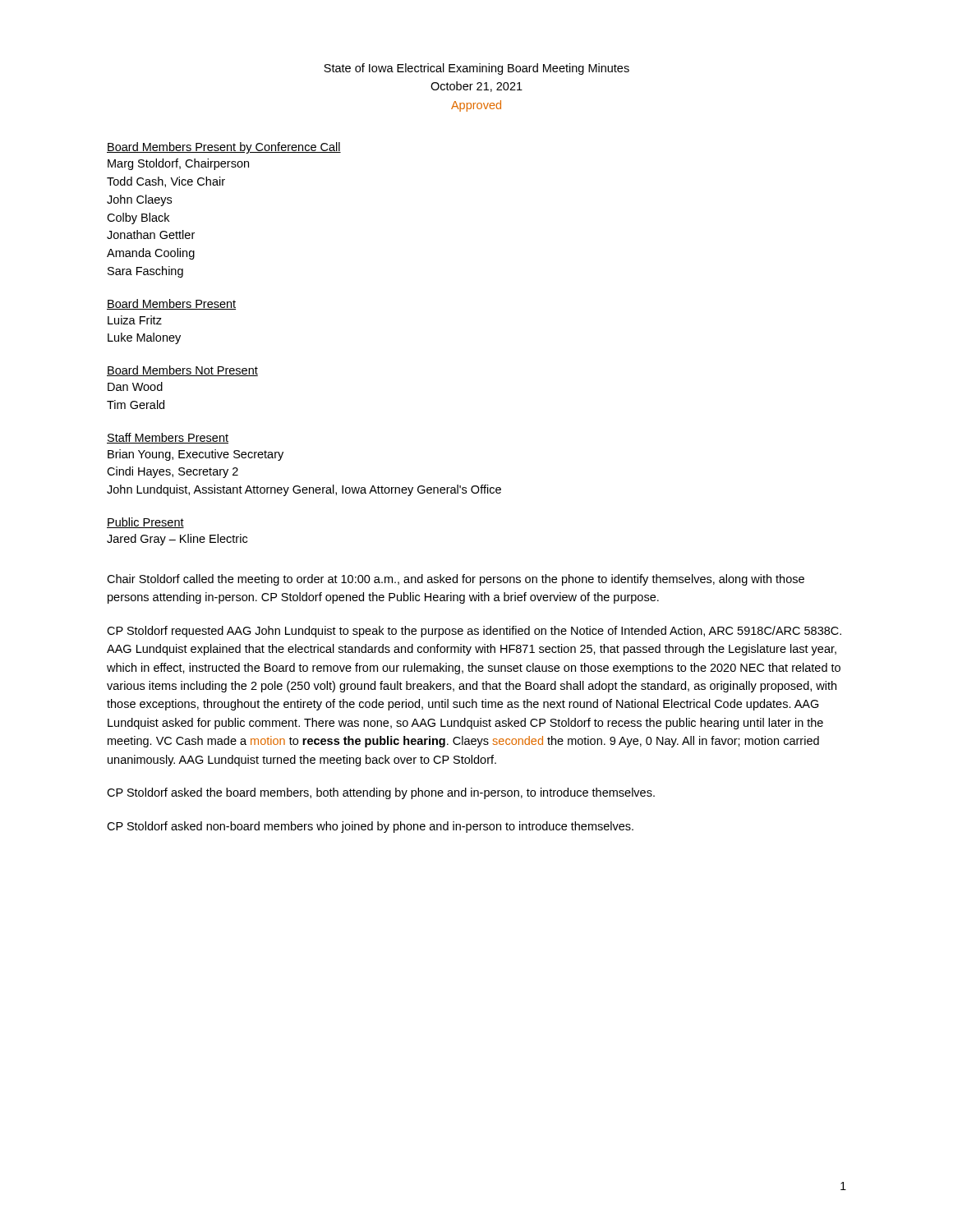
Task: Where is the passage that starts "Brian Young, Executive Secretary Cindi Hayes,"?
Action: point(196,455)
